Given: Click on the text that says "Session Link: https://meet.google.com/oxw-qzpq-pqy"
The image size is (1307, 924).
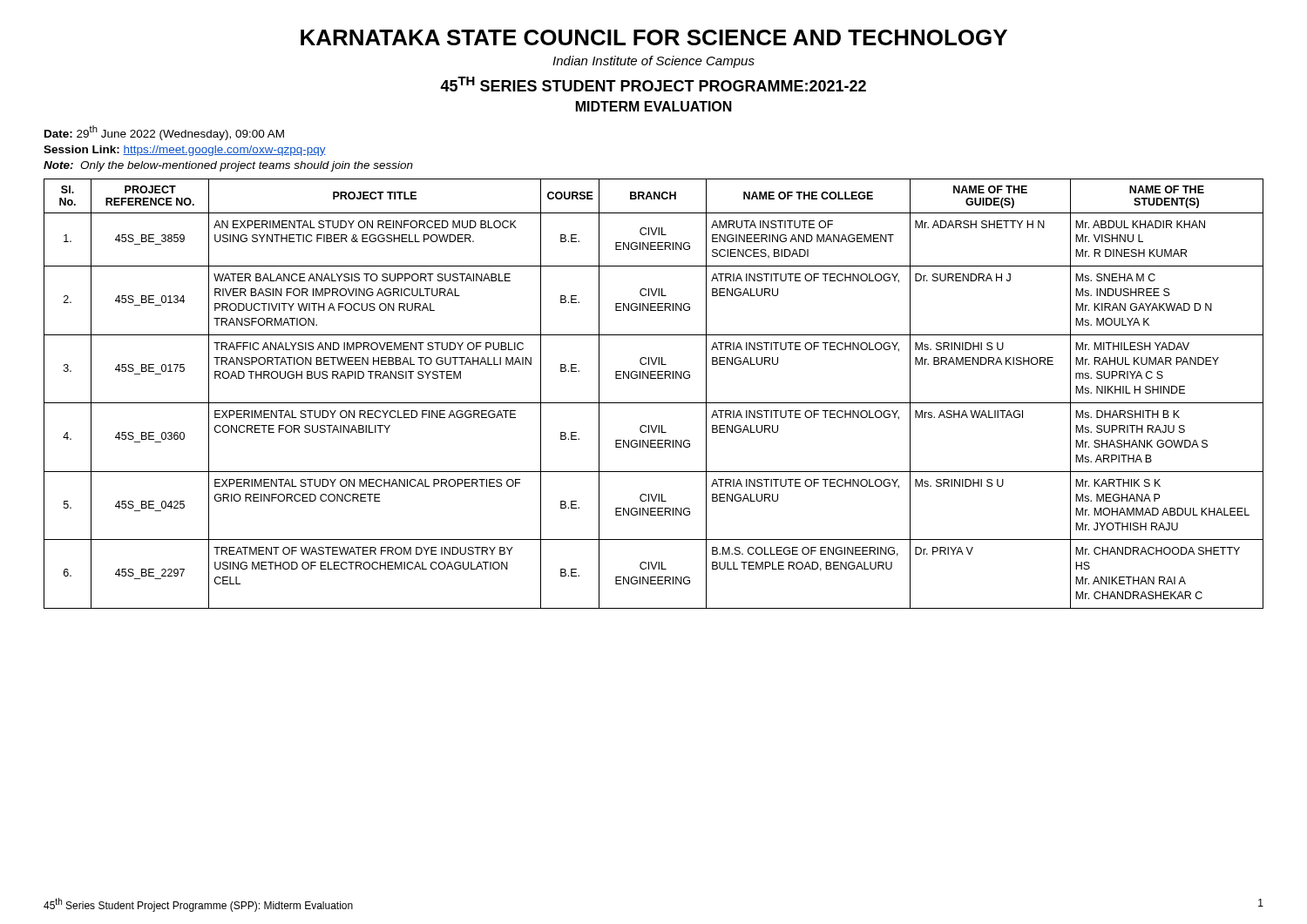Looking at the screenshot, I should click(x=184, y=149).
